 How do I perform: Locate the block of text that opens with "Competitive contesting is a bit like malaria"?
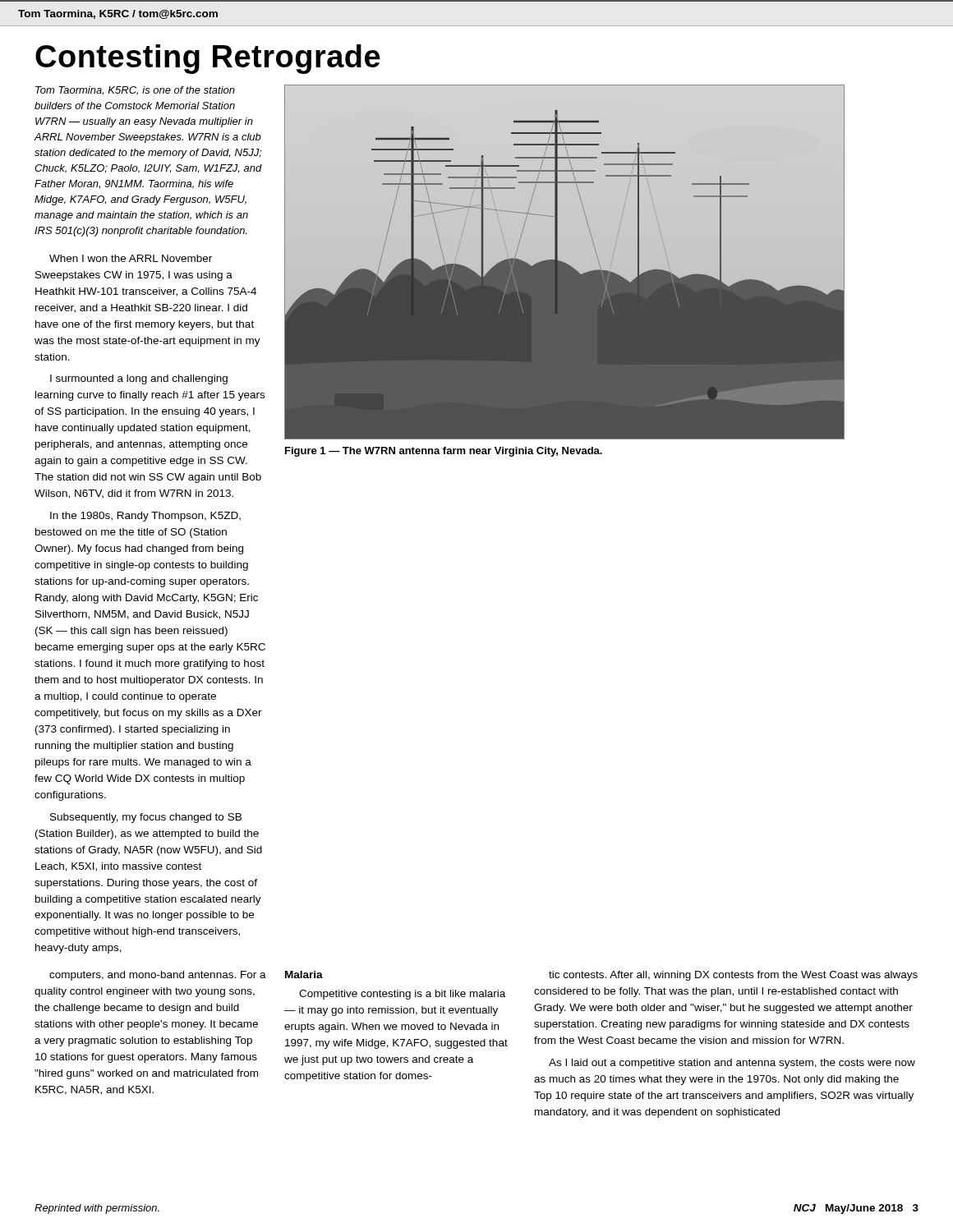coord(400,1035)
